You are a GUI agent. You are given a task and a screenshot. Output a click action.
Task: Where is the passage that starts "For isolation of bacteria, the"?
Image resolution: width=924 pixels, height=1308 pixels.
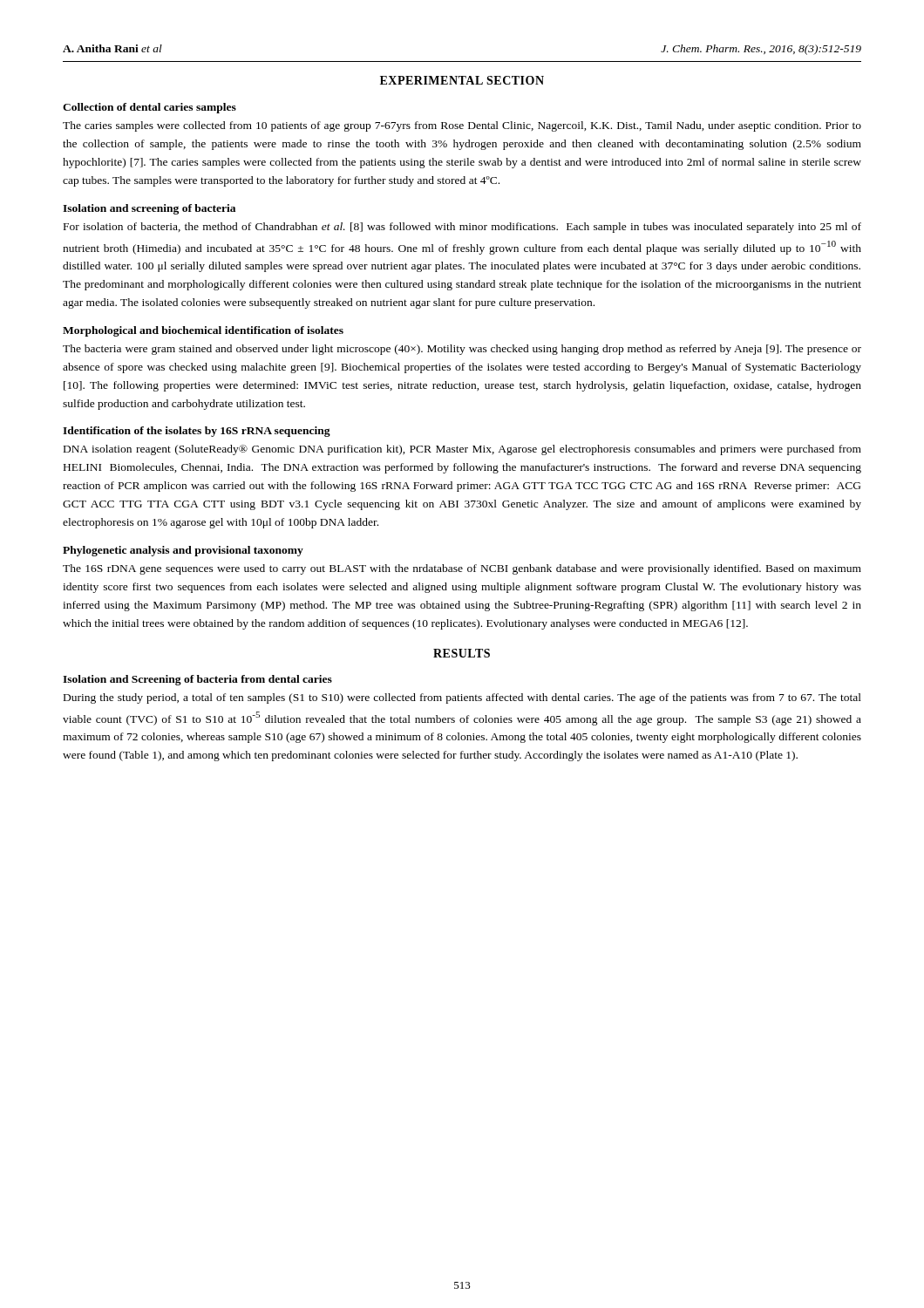pos(462,264)
